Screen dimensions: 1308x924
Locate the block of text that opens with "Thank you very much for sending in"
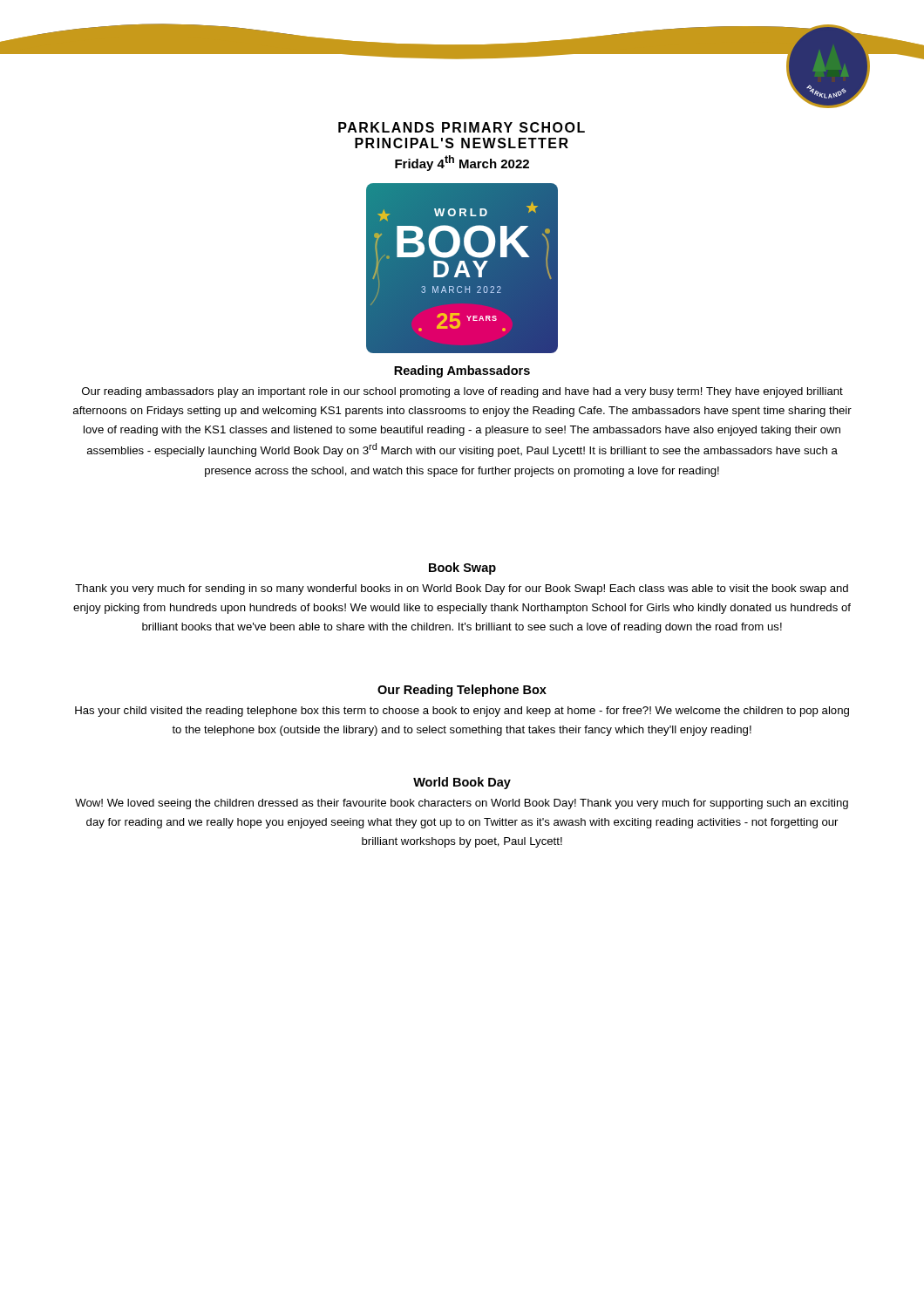(x=462, y=607)
